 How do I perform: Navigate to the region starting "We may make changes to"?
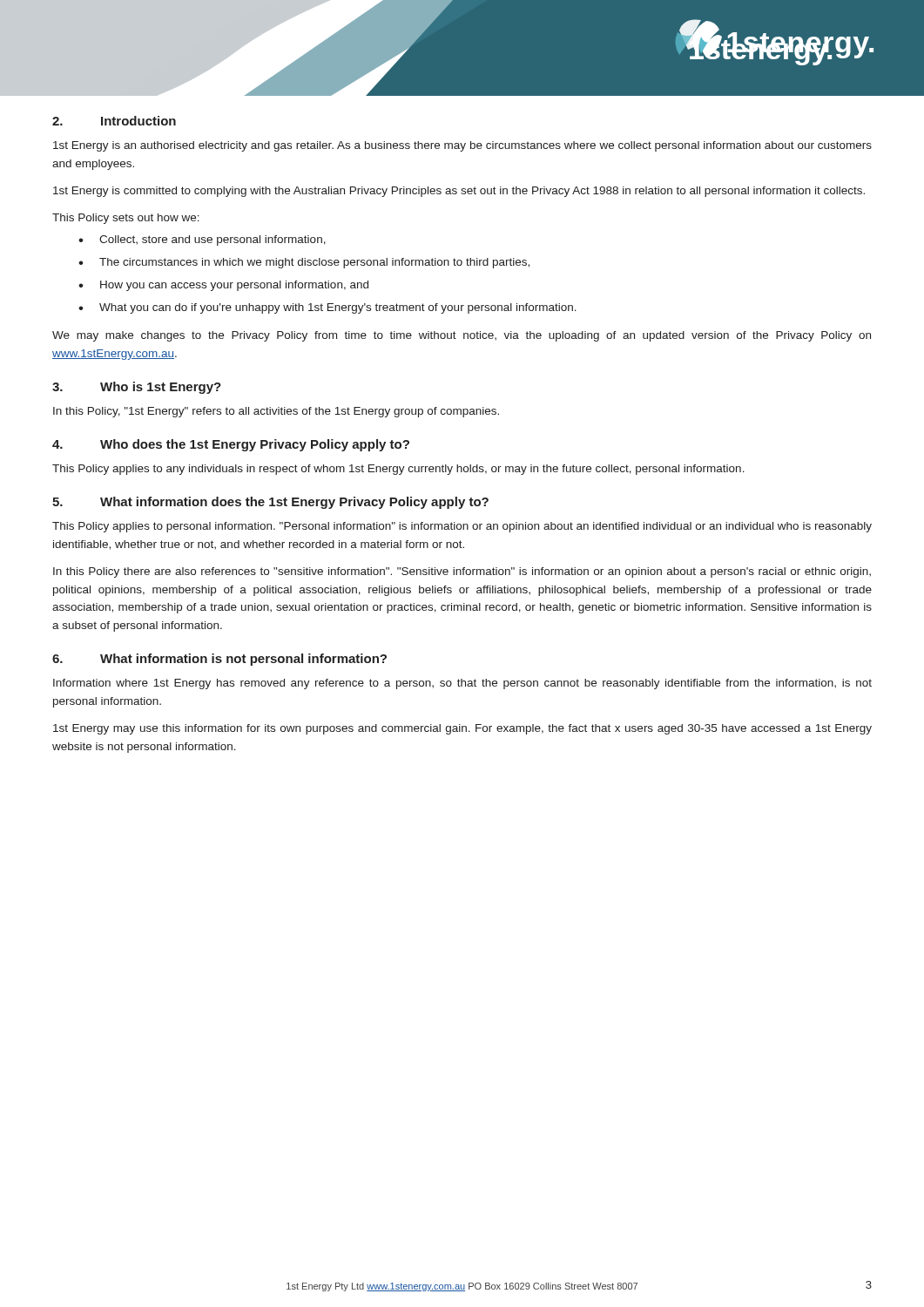(x=462, y=344)
